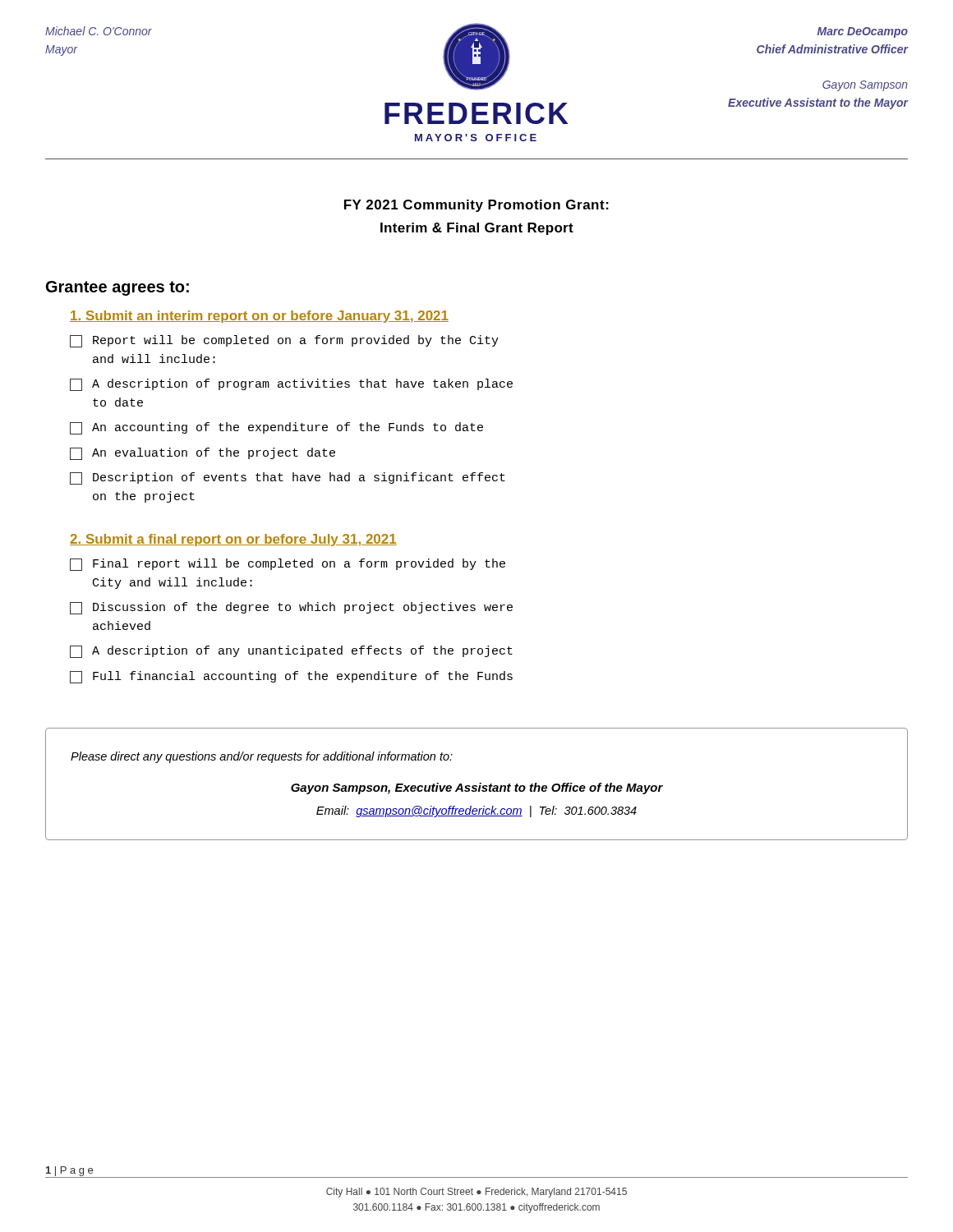953x1232 pixels.
Task: Point to the text block starting "A description of any"
Action: click(489, 652)
